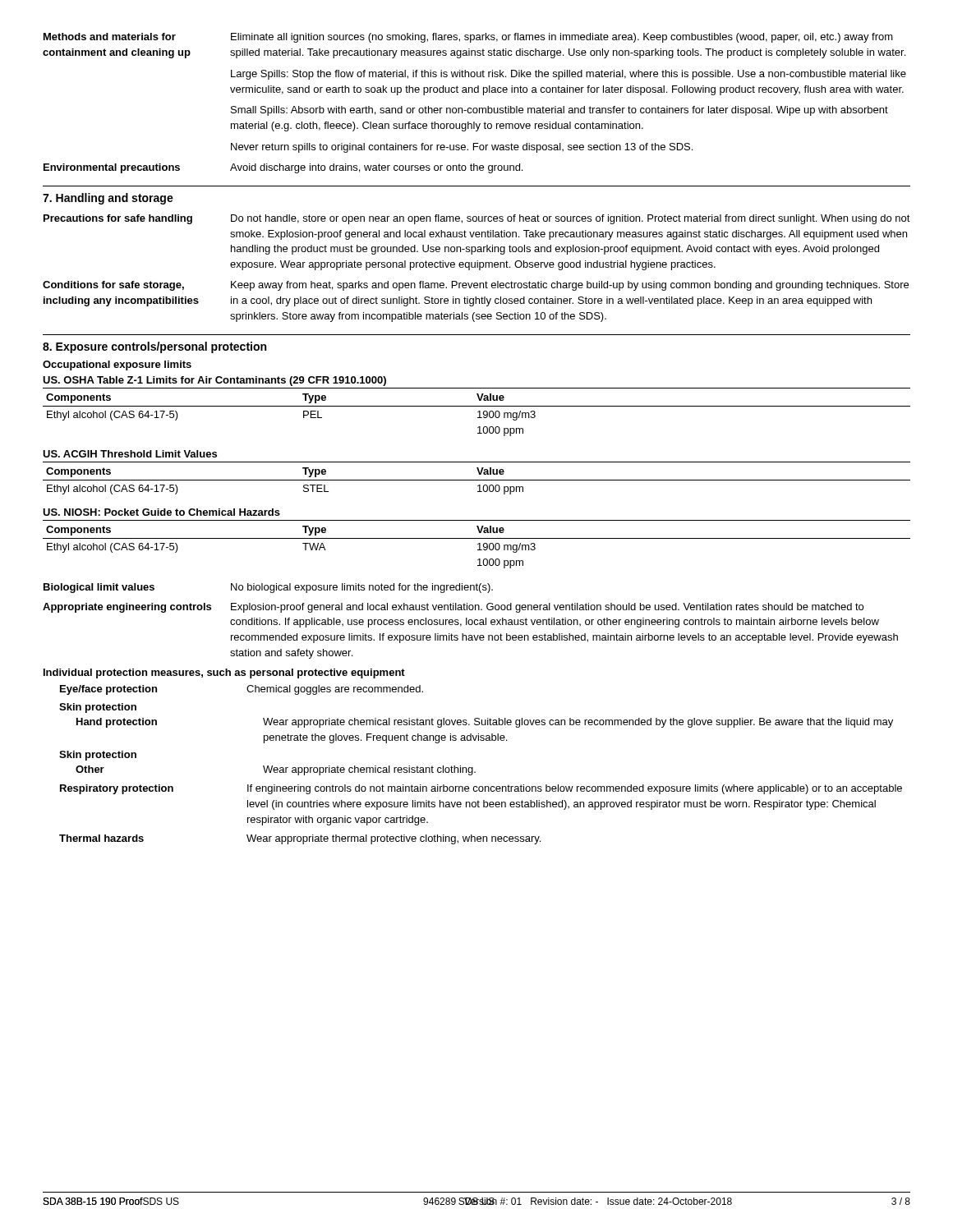Find the block on this page that starts "Respiratory protection If engineering controls do not maintain"

(x=476, y=805)
